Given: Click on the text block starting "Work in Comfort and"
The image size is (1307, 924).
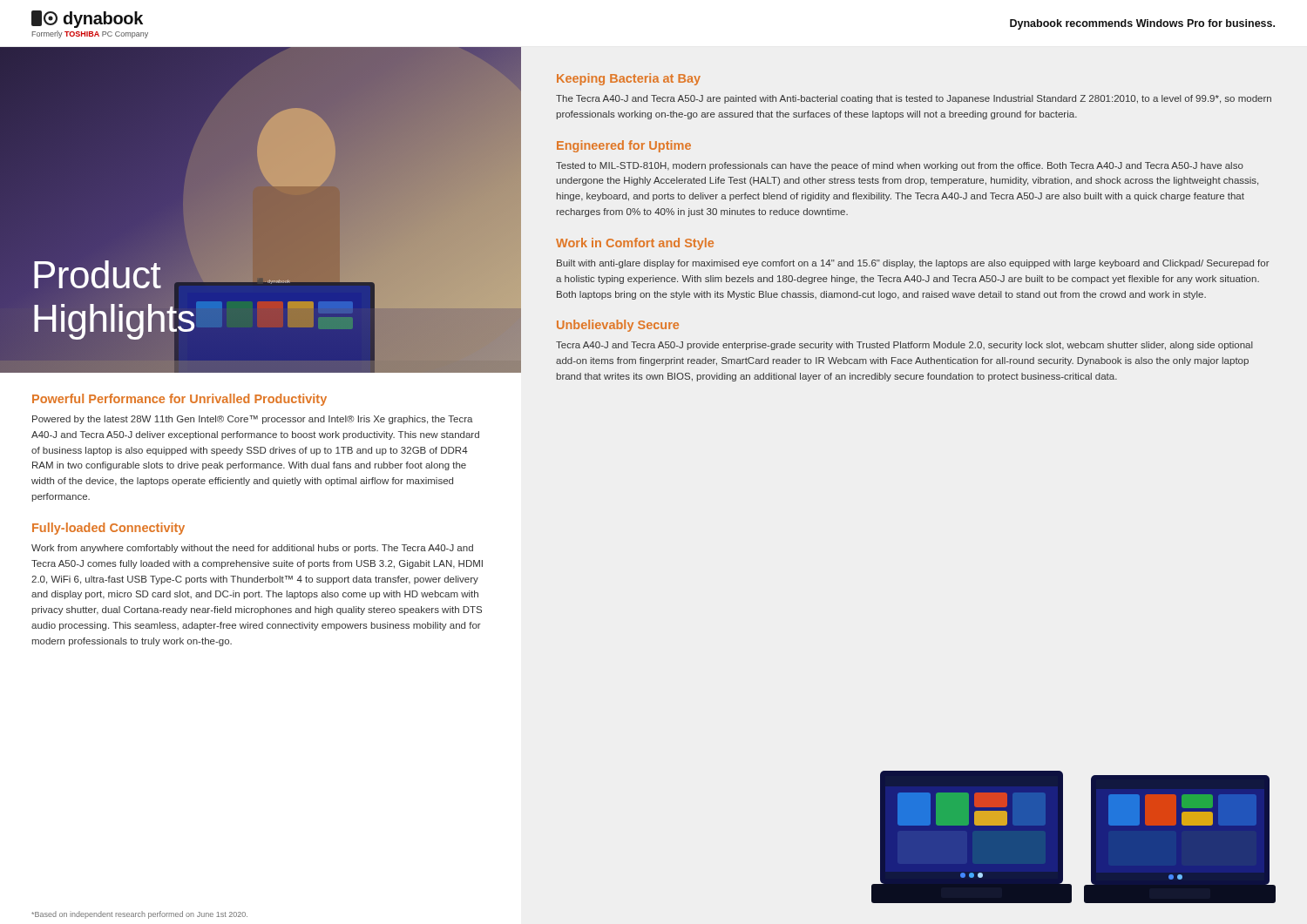Looking at the screenshot, I should click(635, 243).
